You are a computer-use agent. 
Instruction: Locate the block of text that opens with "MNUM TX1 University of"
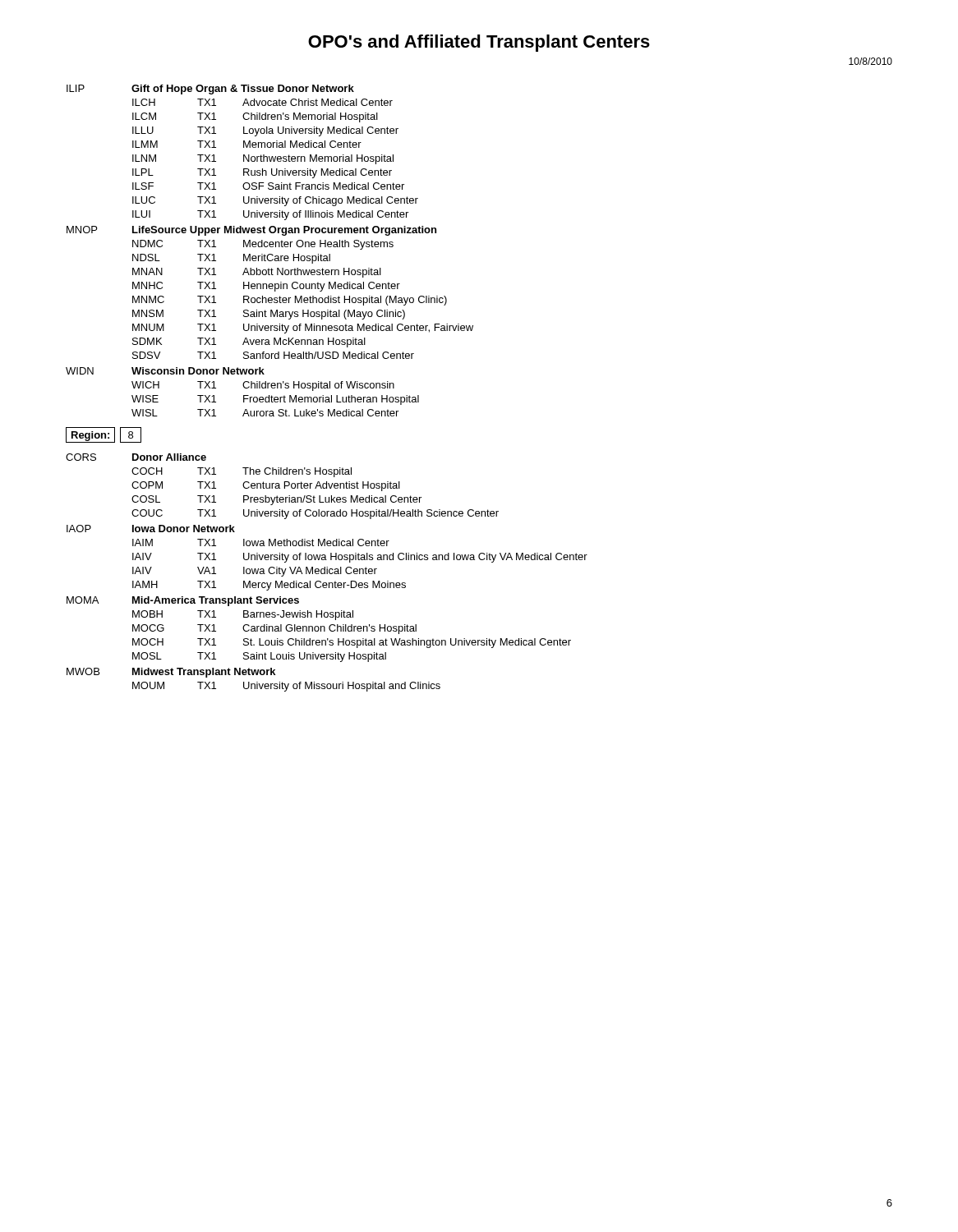point(302,327)
